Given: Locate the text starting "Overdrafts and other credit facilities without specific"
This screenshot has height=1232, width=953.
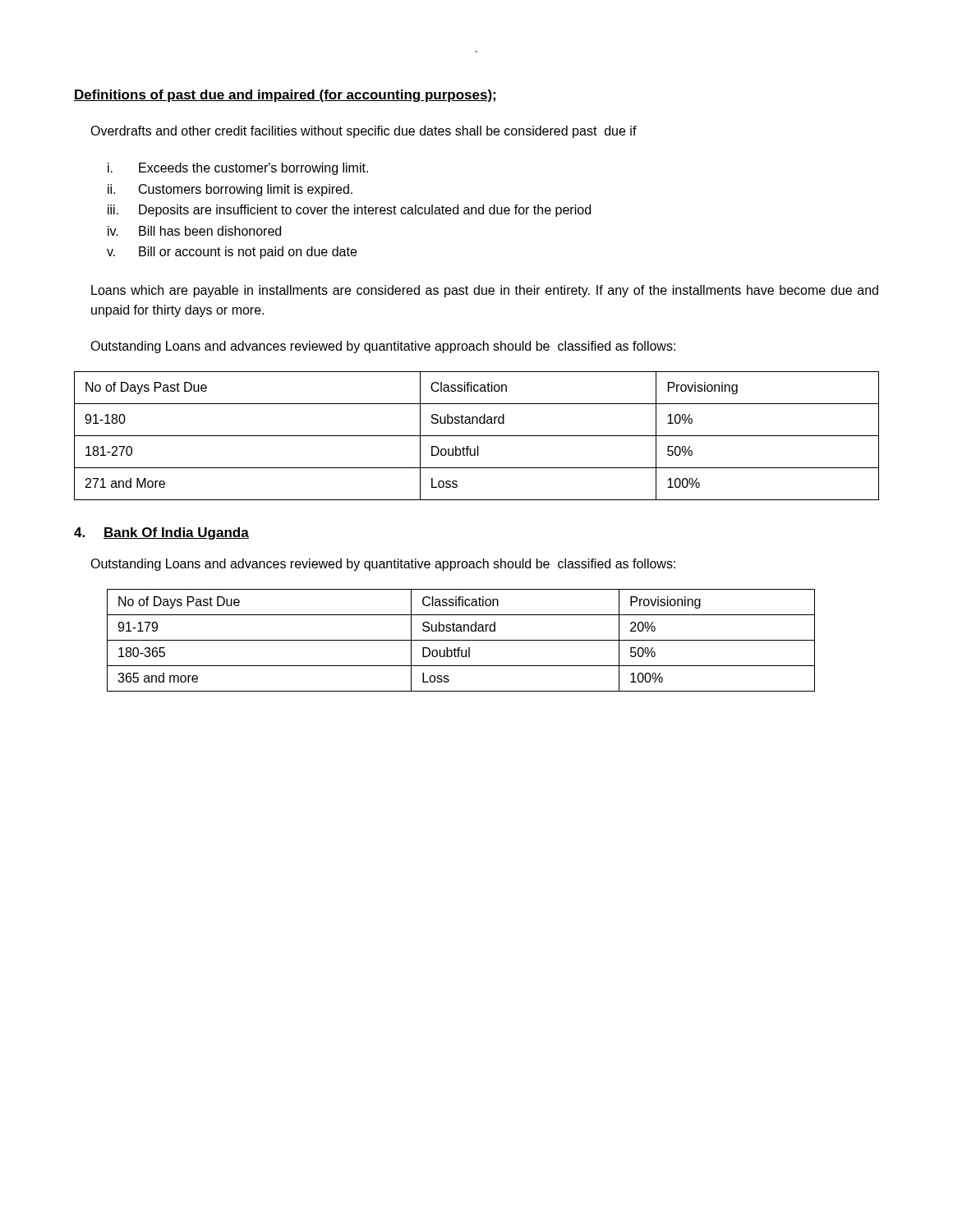Looking at the screenshot, I should coord(363,131).
